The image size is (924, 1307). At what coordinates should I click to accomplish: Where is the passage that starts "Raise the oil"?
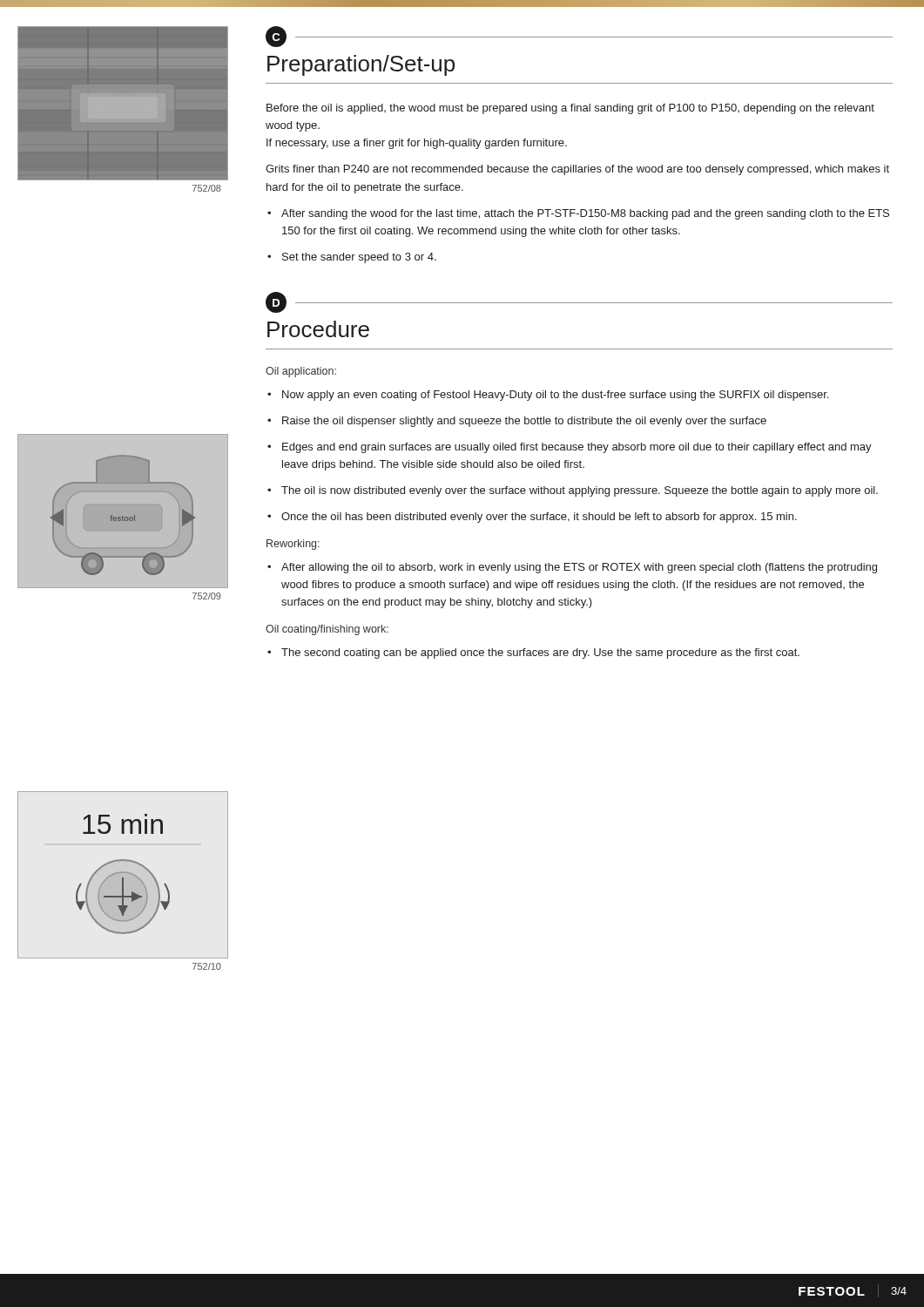pos(524,420)
